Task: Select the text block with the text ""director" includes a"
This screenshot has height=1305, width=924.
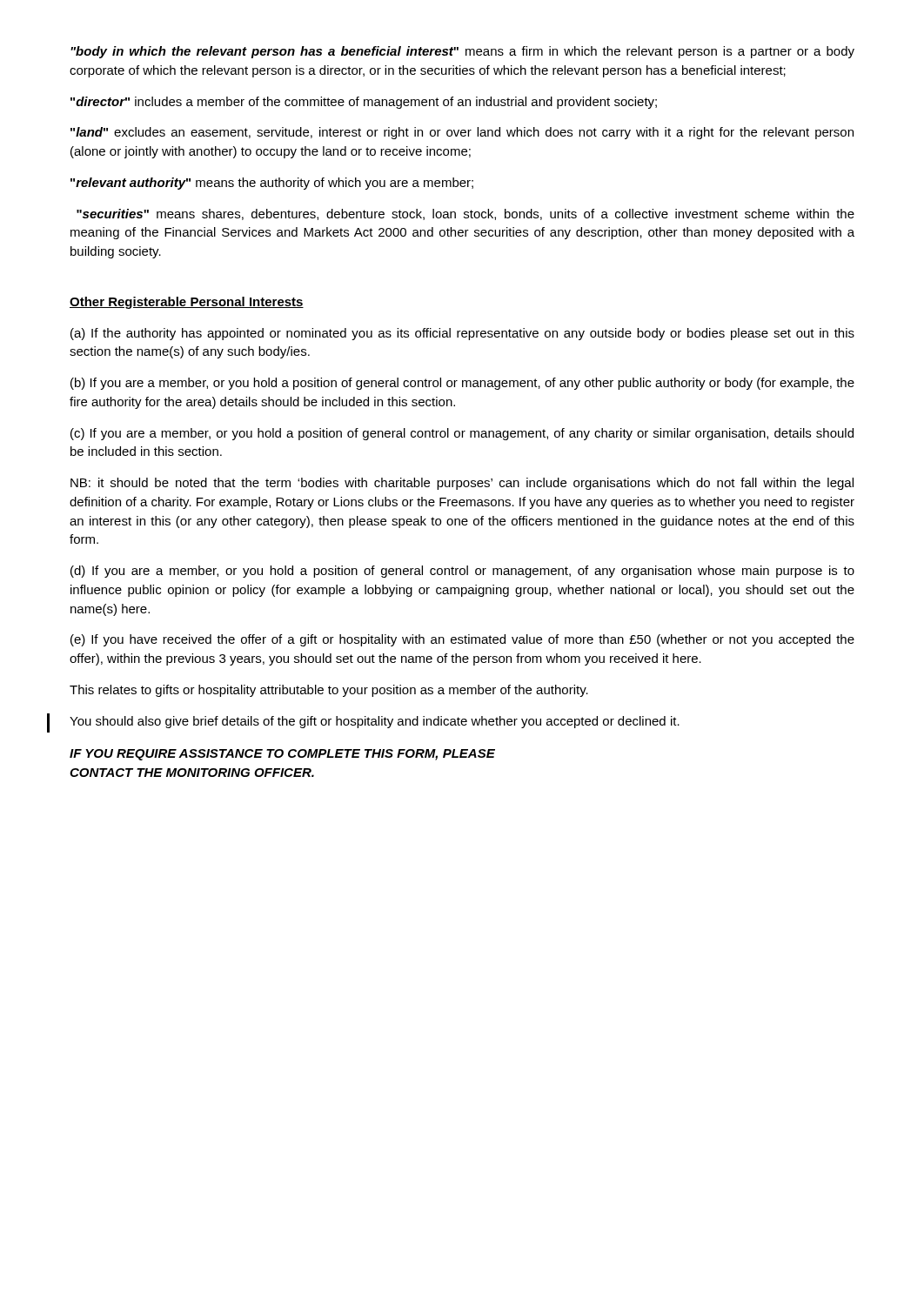Action: coord(364,101)
